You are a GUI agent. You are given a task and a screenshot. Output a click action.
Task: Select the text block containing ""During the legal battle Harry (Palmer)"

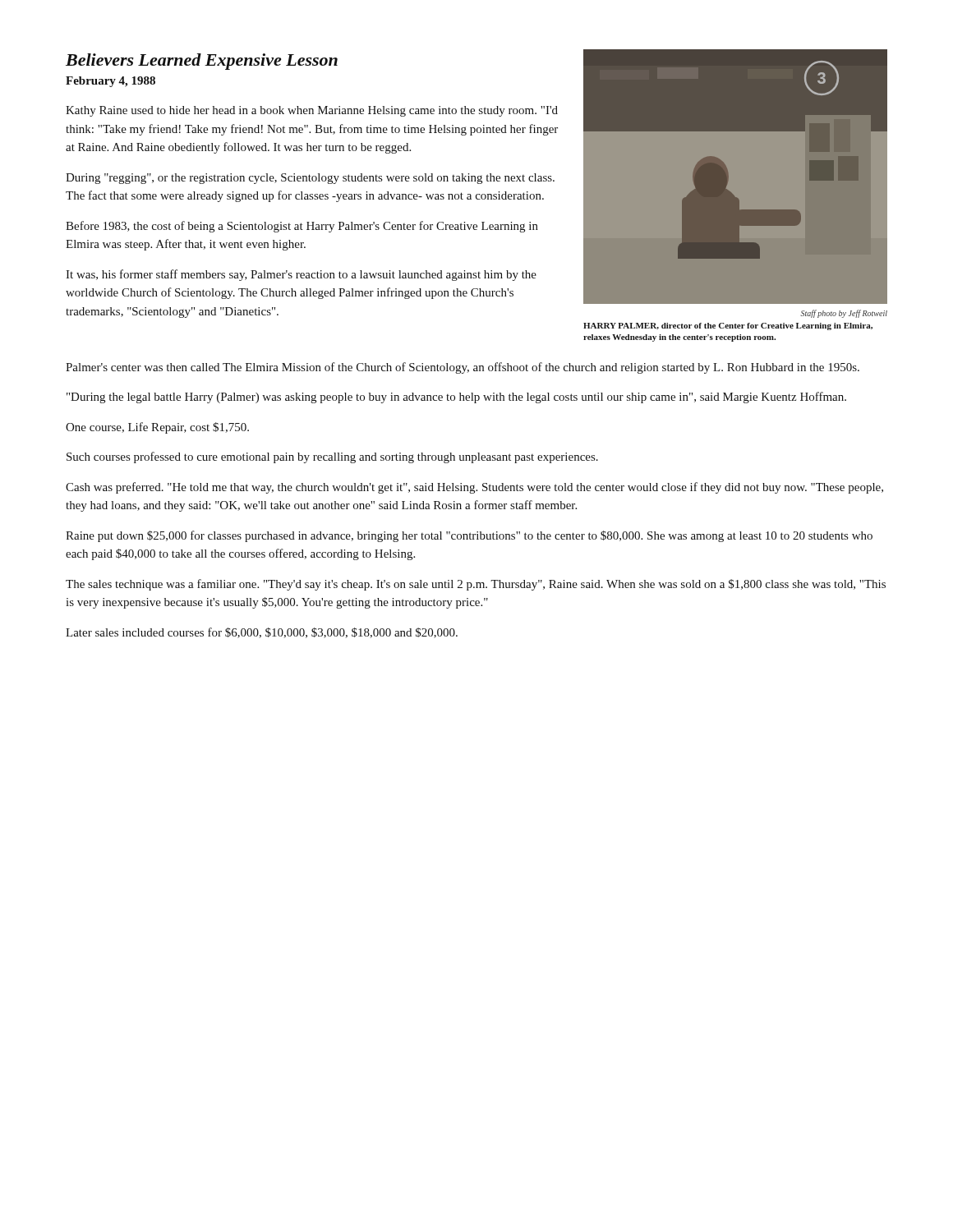(476, 397)
